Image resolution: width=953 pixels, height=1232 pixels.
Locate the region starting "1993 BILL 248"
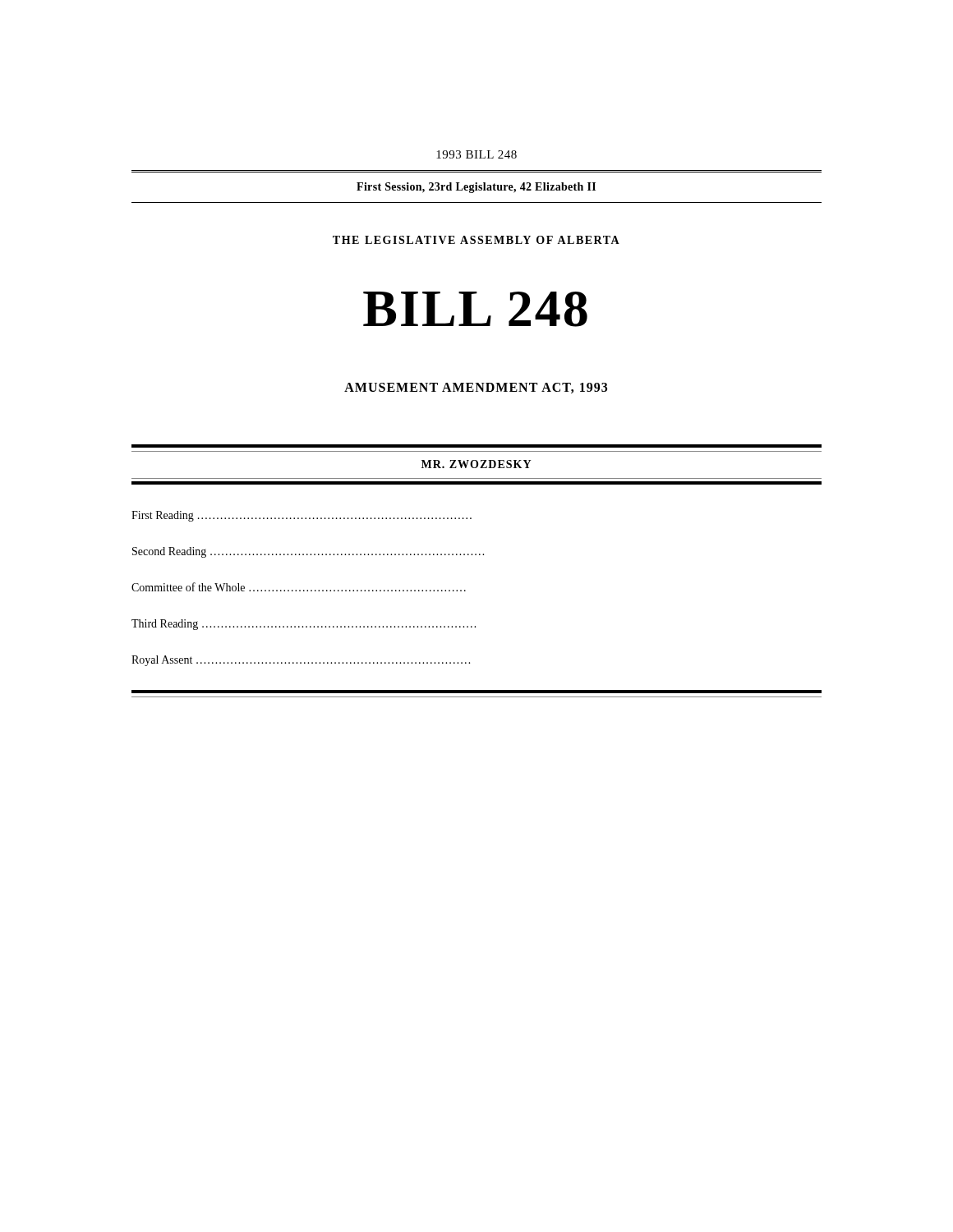[x=476, y=154]
